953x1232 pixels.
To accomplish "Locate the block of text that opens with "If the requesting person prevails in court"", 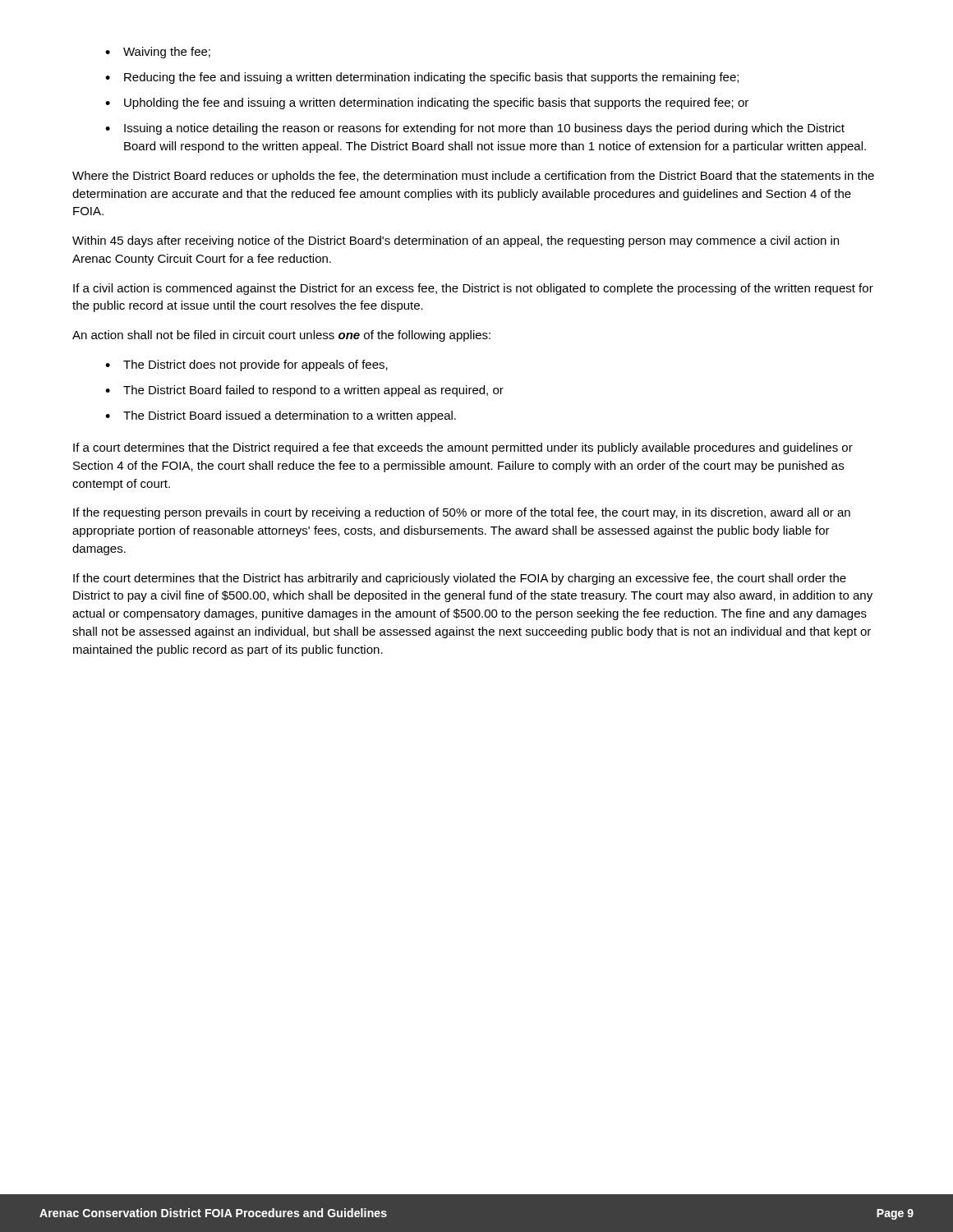I will pos(462,530).
